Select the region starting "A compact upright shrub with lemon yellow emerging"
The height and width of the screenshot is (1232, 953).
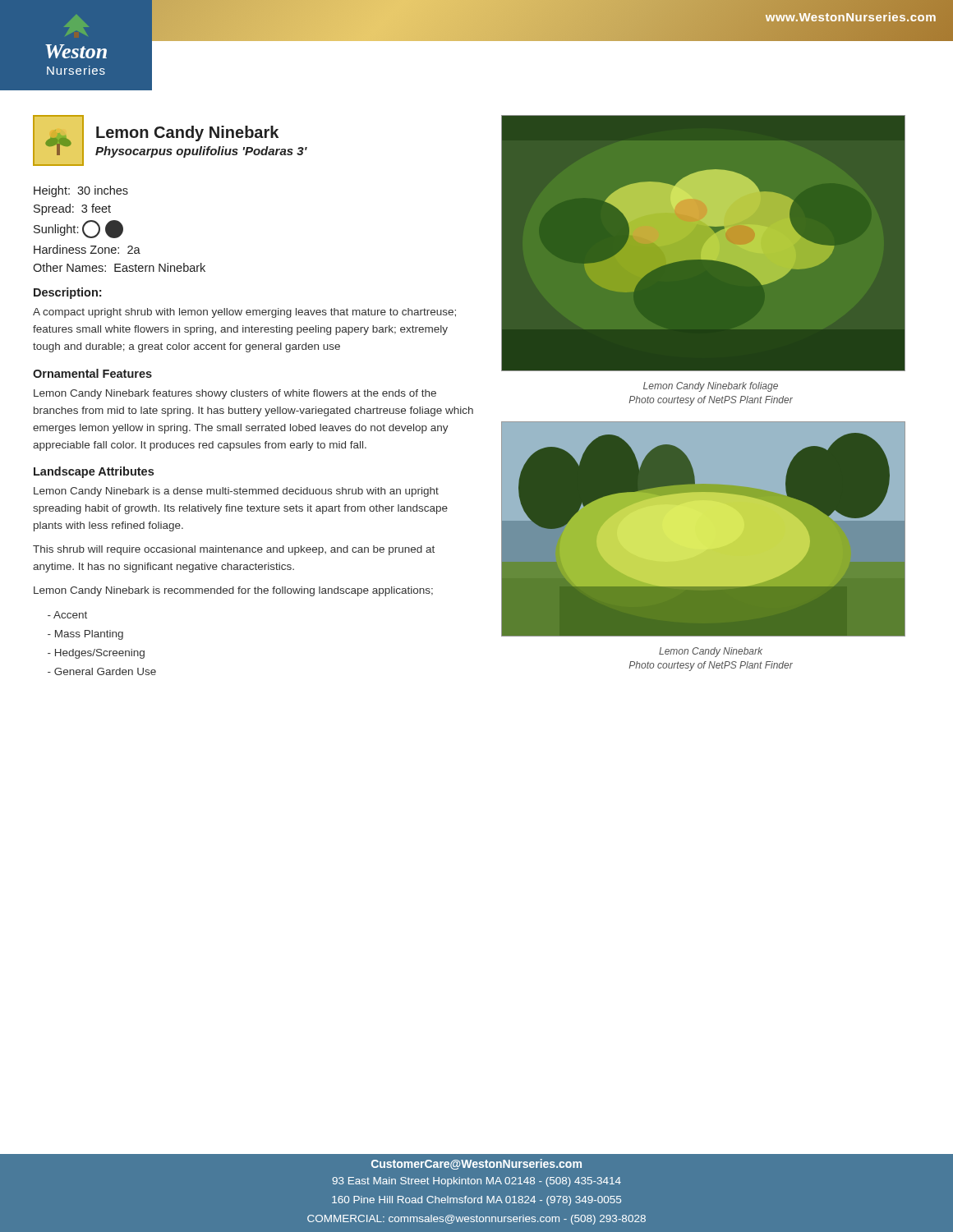(x=245, y=329)
